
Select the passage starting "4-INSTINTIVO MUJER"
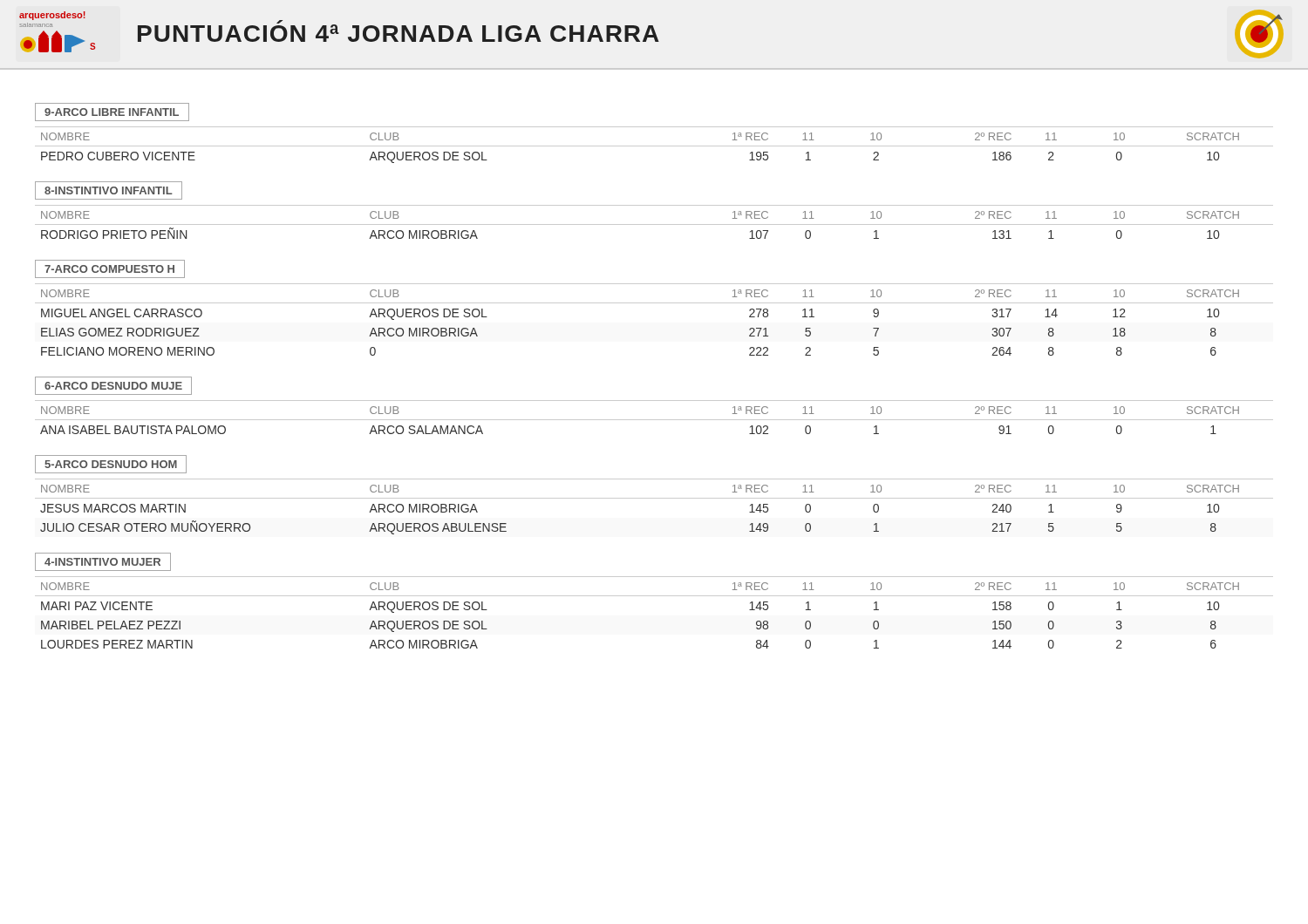[x=103, y=562]
